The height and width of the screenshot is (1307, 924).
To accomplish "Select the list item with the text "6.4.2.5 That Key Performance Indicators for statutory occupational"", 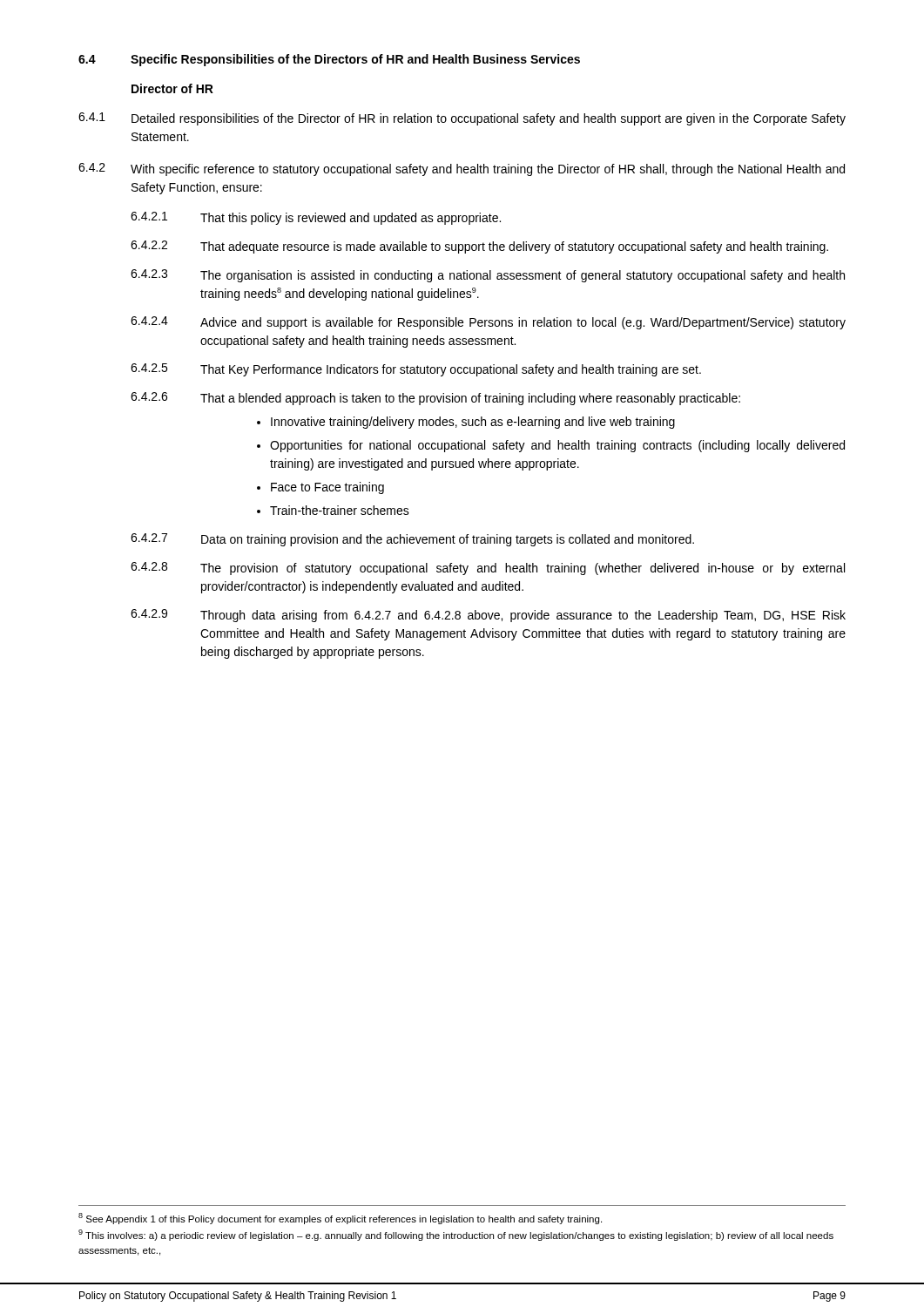I will click(x=416, y=370).
